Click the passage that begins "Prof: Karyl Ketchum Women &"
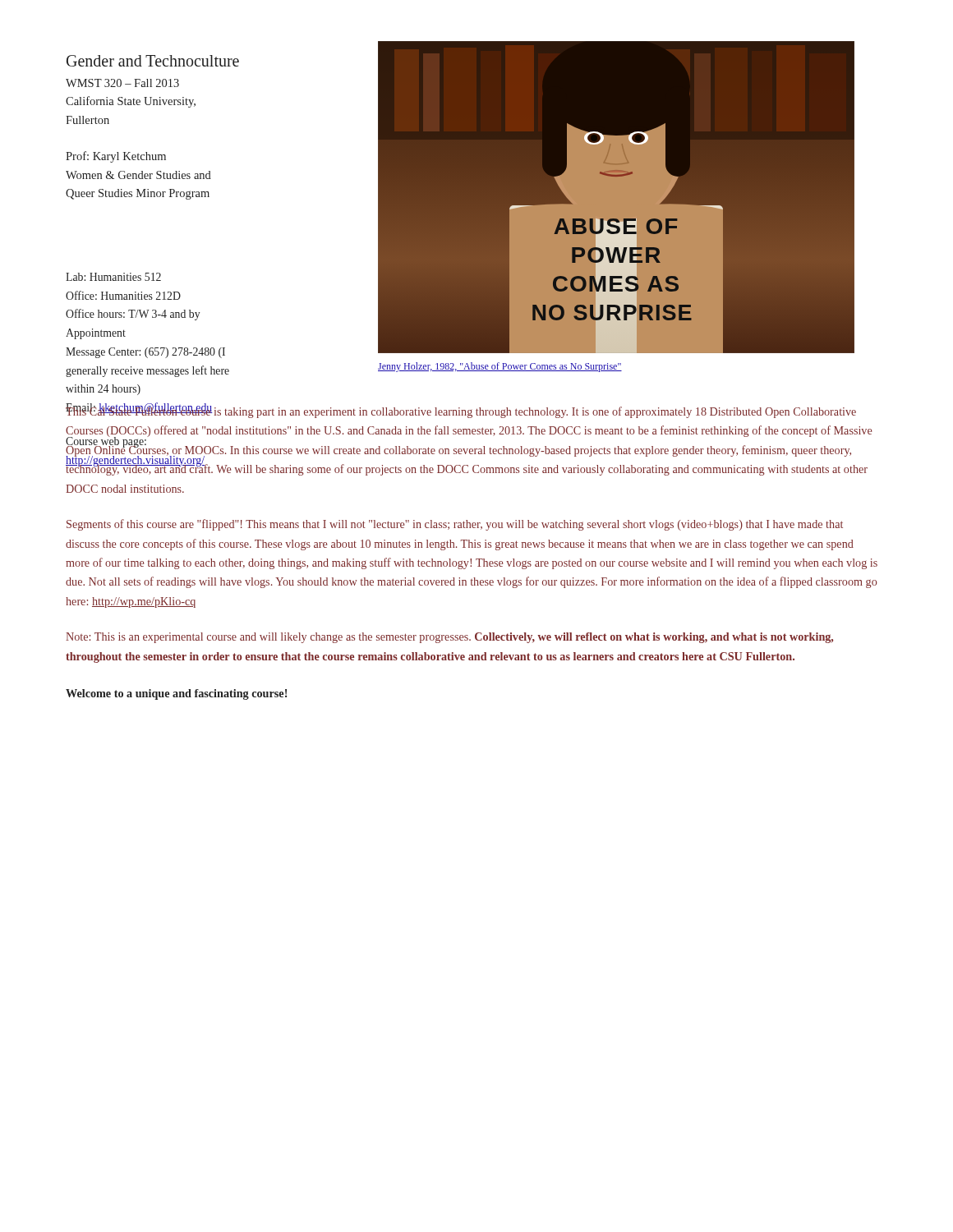953x1232 pixels. [x=138, y=175]
